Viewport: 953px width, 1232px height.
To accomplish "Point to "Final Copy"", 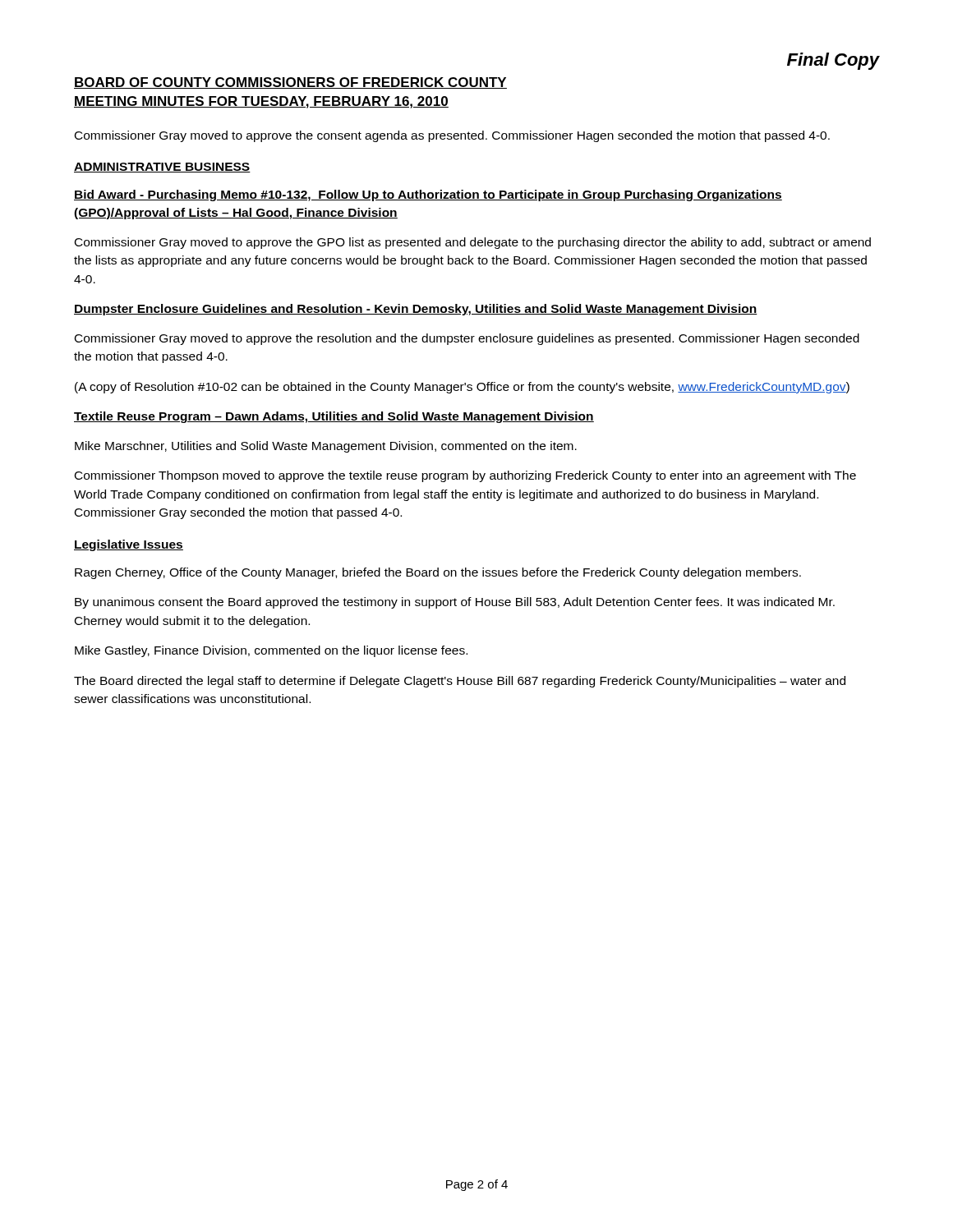I will click(833, 60).
